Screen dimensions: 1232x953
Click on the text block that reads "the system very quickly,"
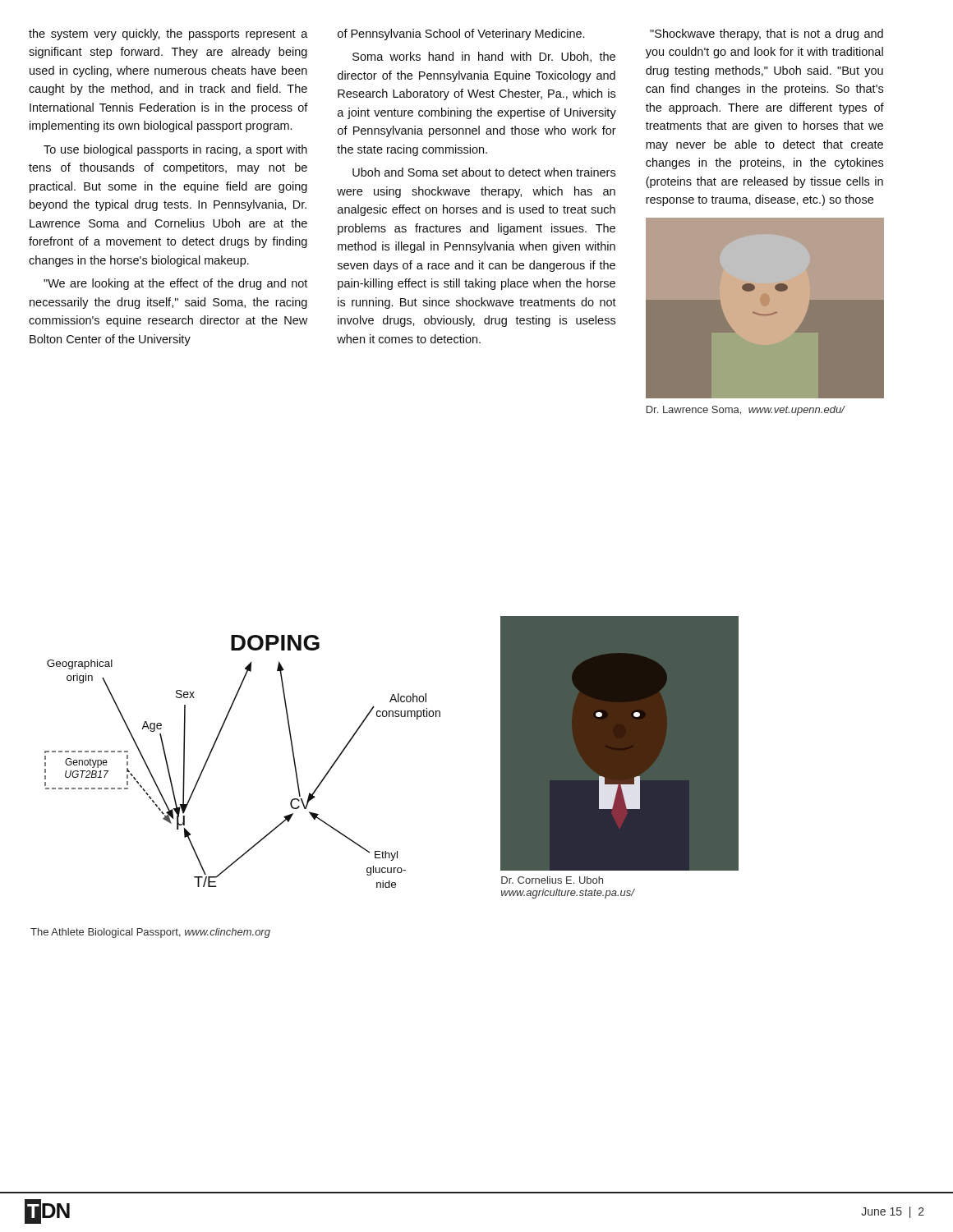pyautogui.click(x=168, y=186)
